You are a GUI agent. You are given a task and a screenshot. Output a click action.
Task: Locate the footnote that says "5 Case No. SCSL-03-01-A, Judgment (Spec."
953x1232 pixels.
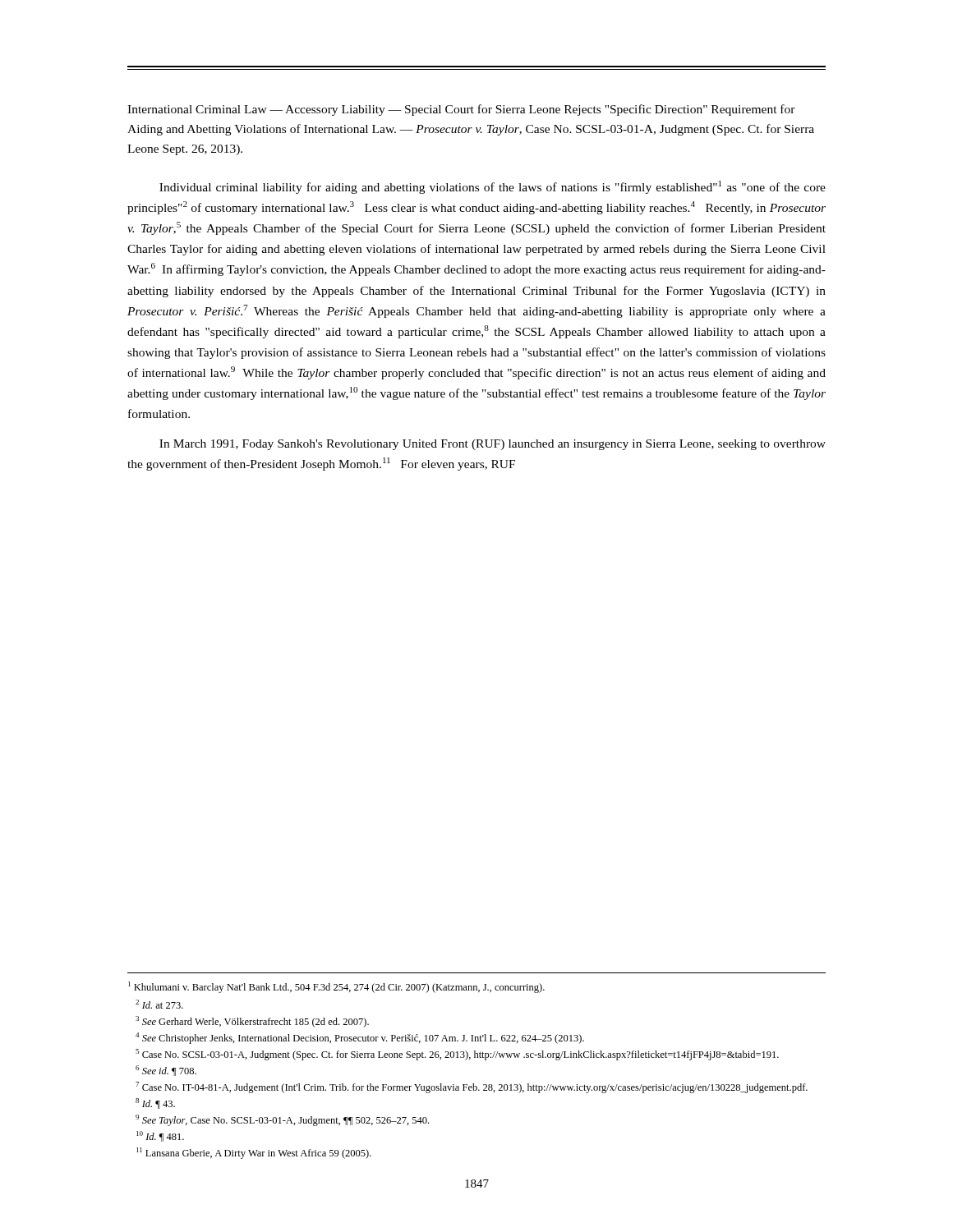click(x=457, y=1054)
